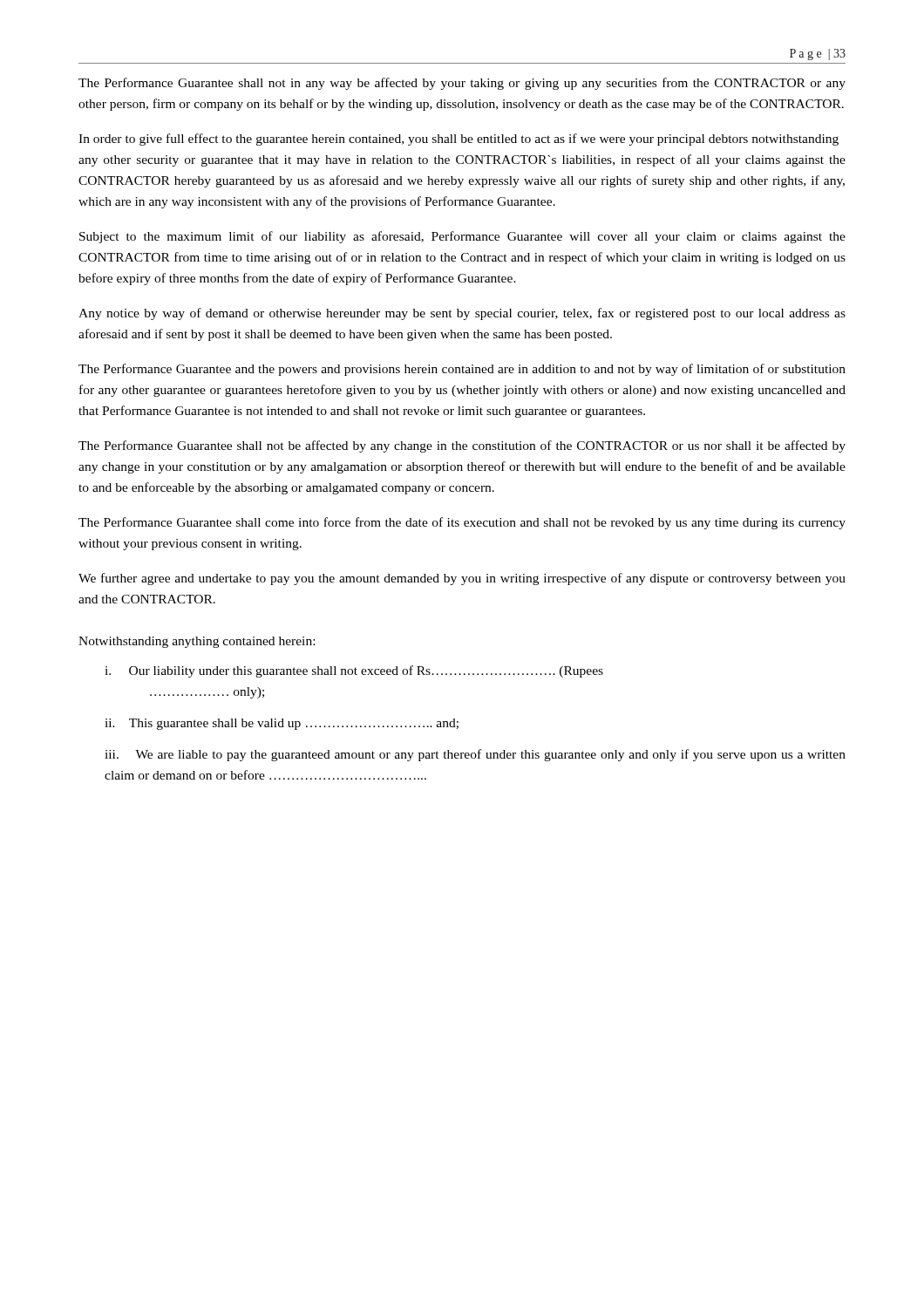This screenshot has width=924, height=1308.
Task: Locate the text with the text "Notwithstanding anything contained herein:"
Action: coord(197,641)
